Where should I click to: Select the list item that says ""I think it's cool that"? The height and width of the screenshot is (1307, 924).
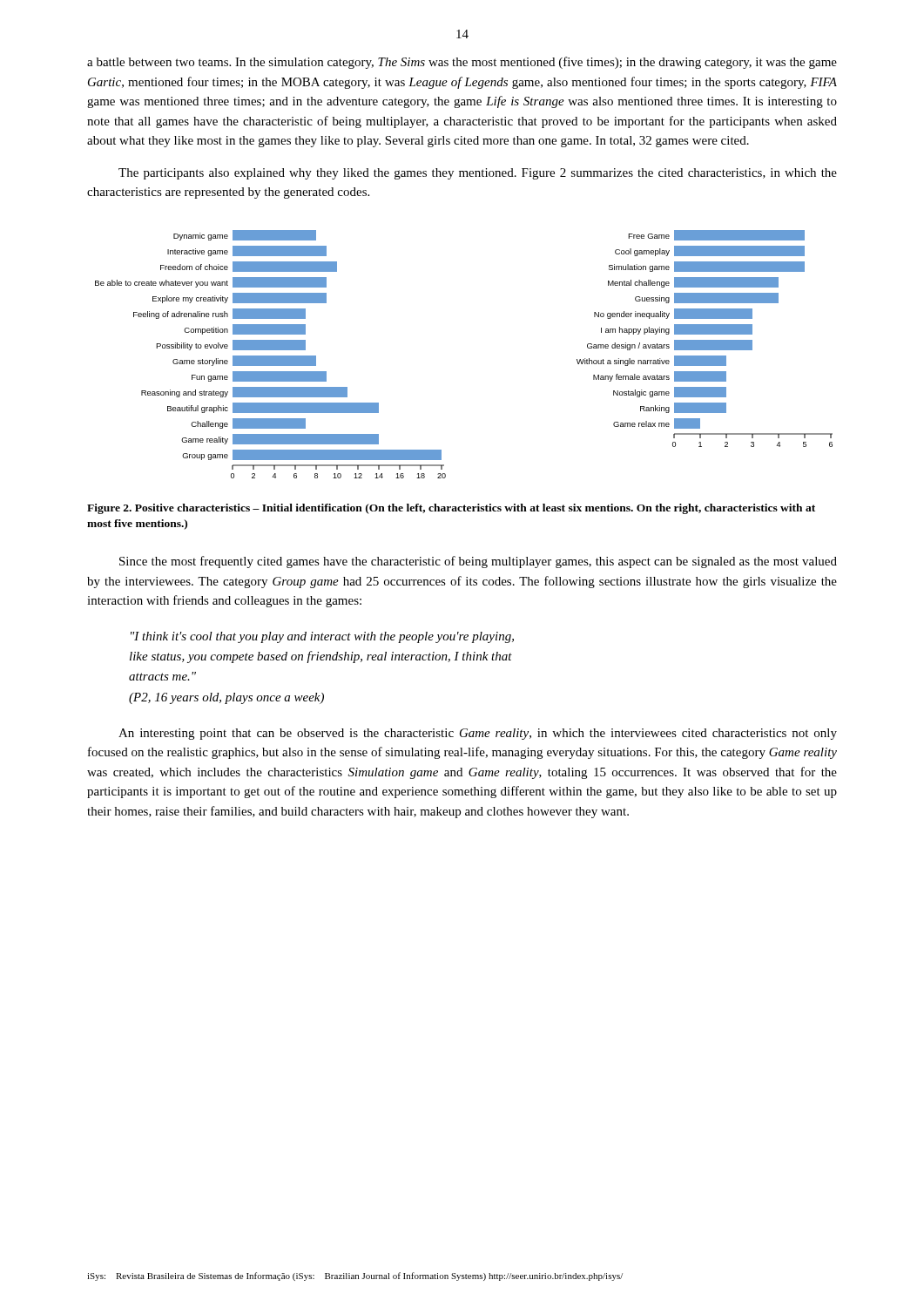[x=322, y=666]
